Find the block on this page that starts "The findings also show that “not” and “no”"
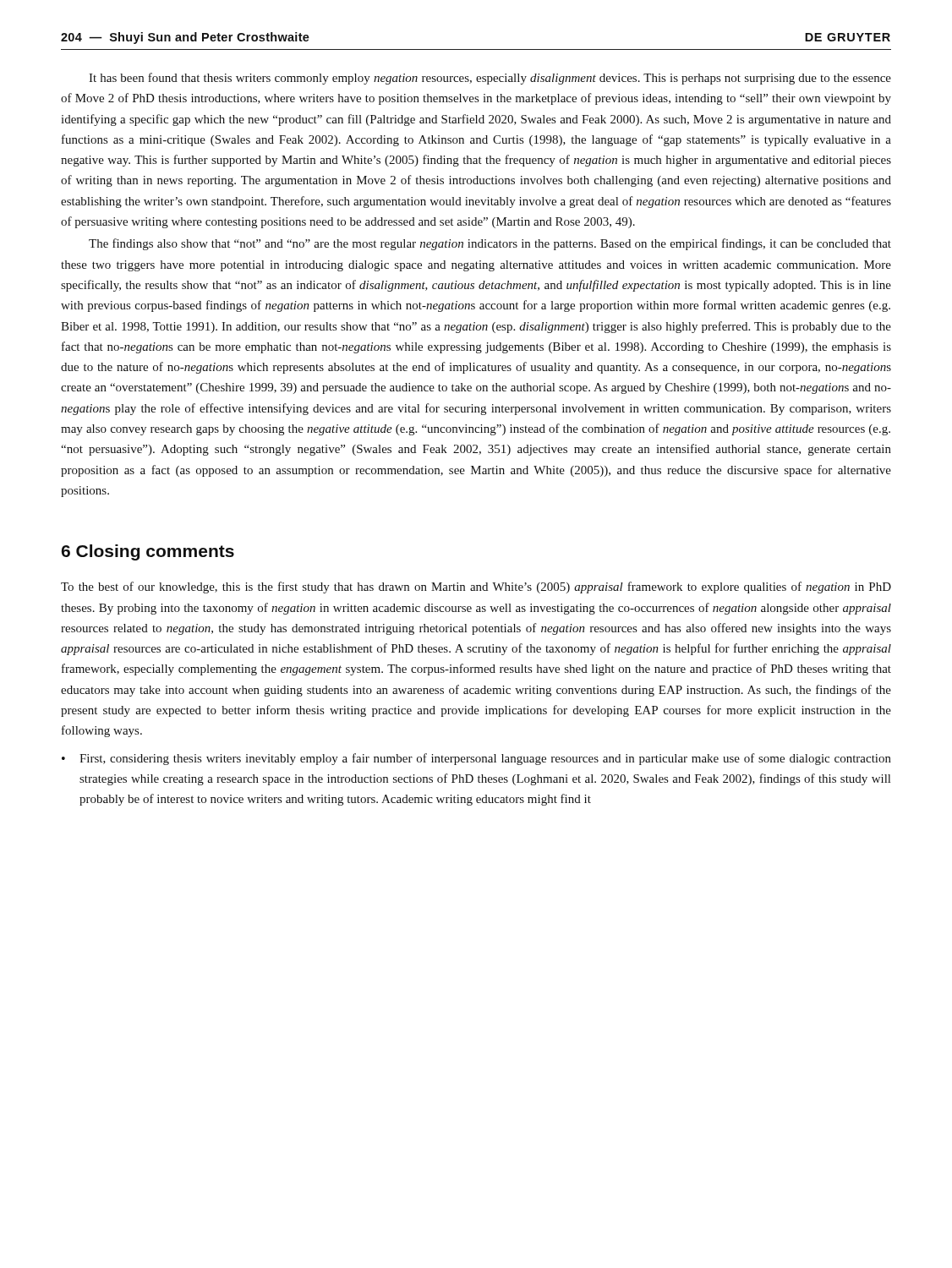This screenshot has width=952, height=1268. click(476, 367)
